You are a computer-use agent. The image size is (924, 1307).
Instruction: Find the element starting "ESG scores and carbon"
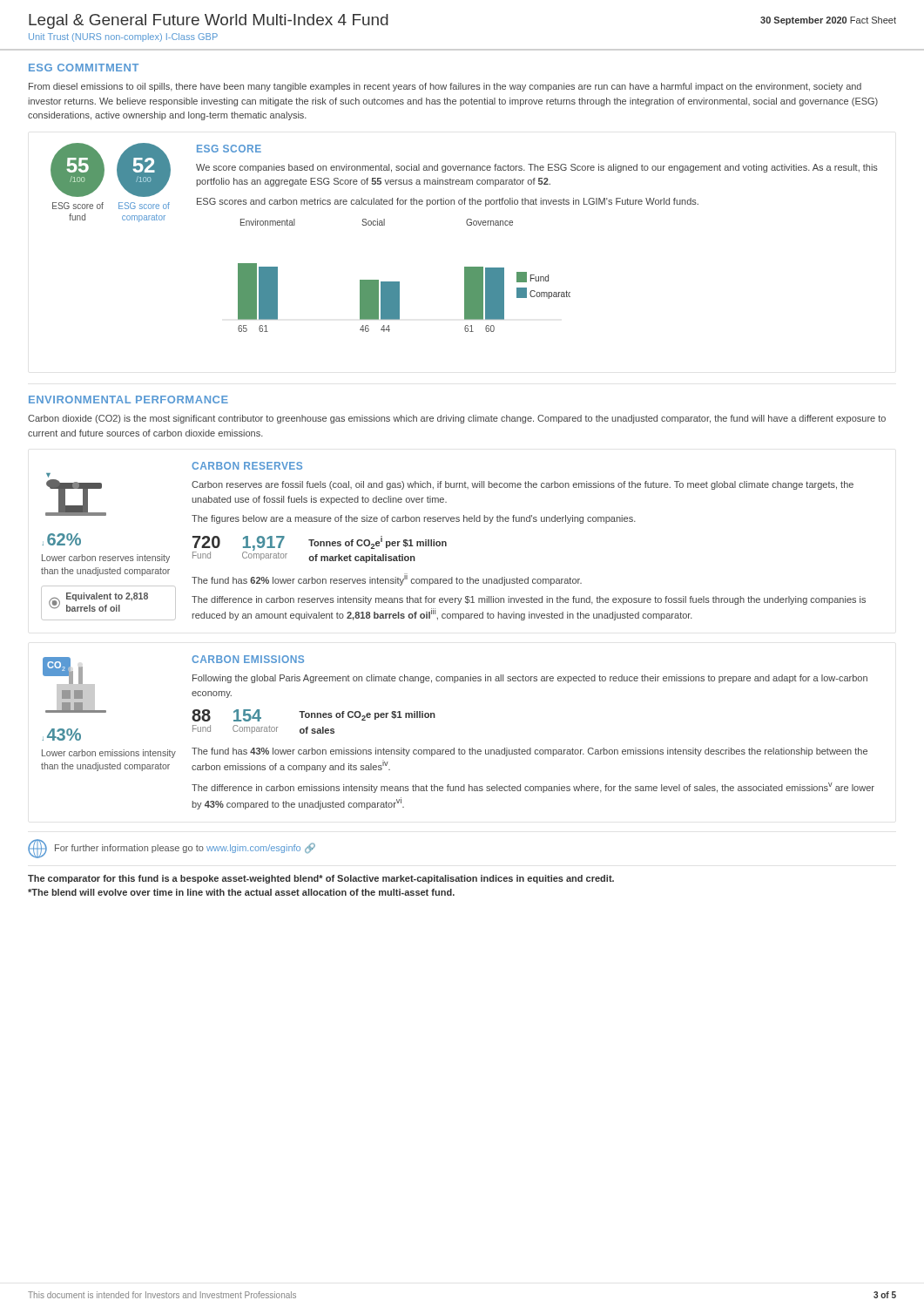tap(448, 201)
